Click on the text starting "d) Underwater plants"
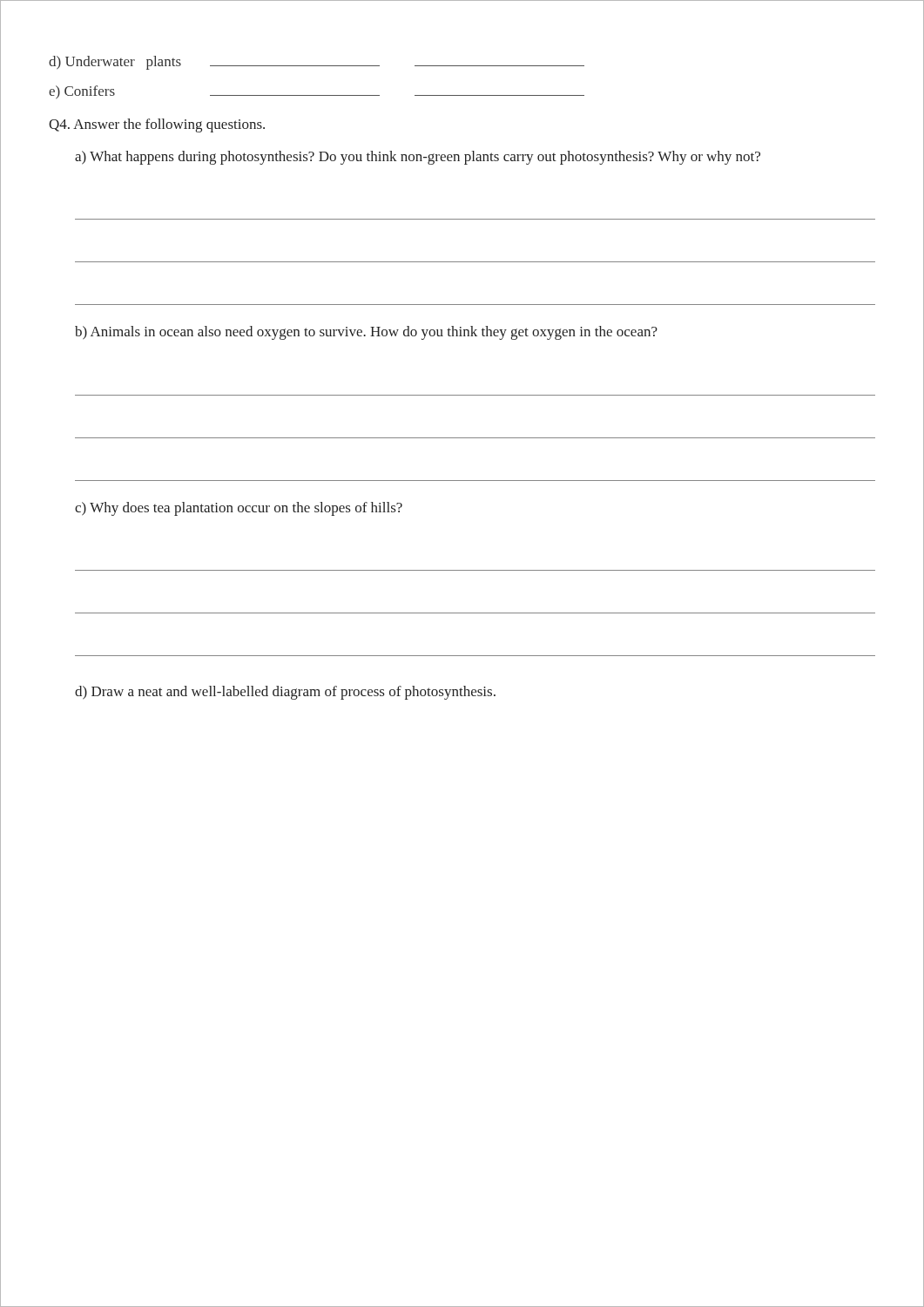The width and height of the screenshot is (924, 1307). pos(317,60)
